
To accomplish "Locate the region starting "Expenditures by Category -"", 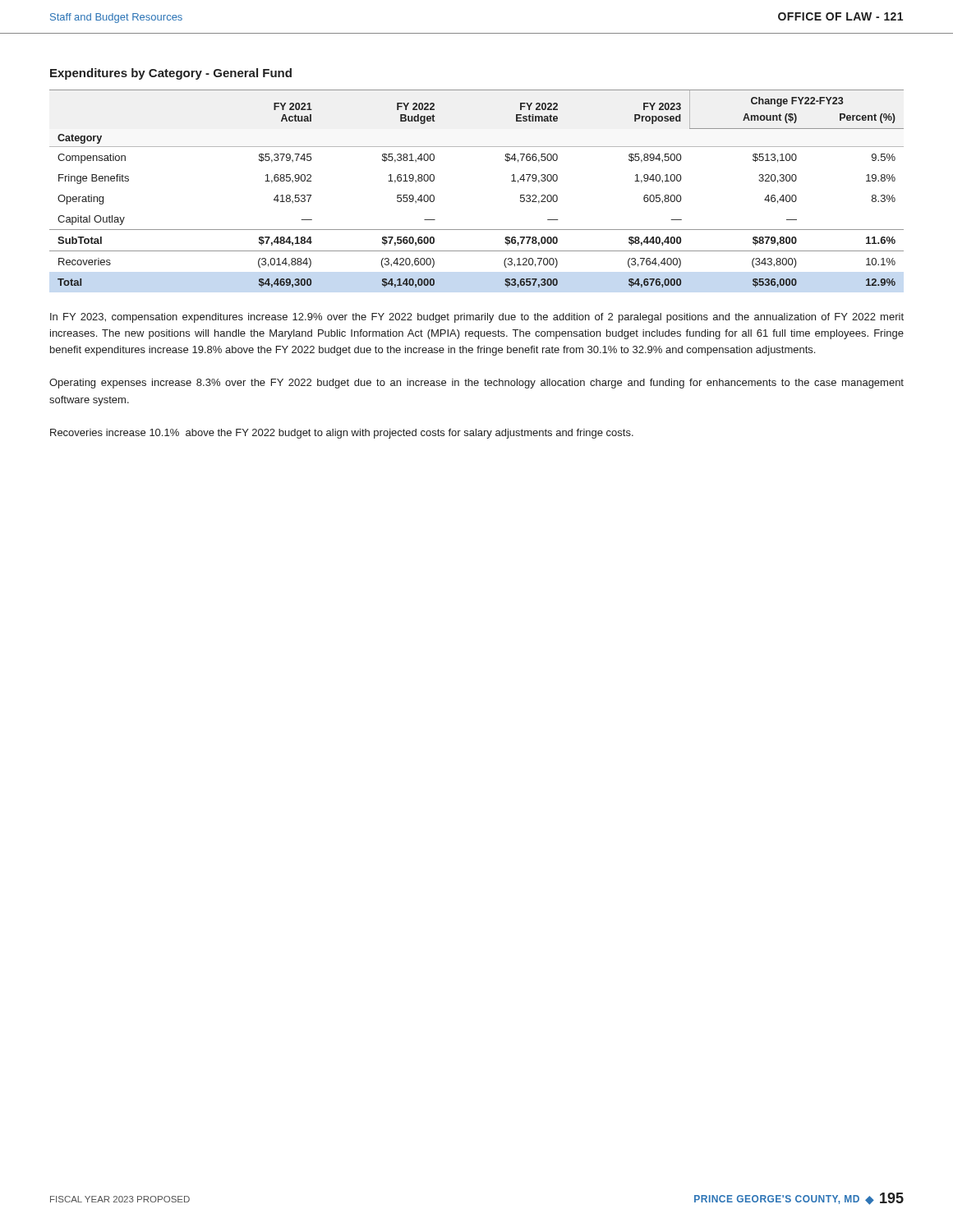I will [x=171, y=73].
